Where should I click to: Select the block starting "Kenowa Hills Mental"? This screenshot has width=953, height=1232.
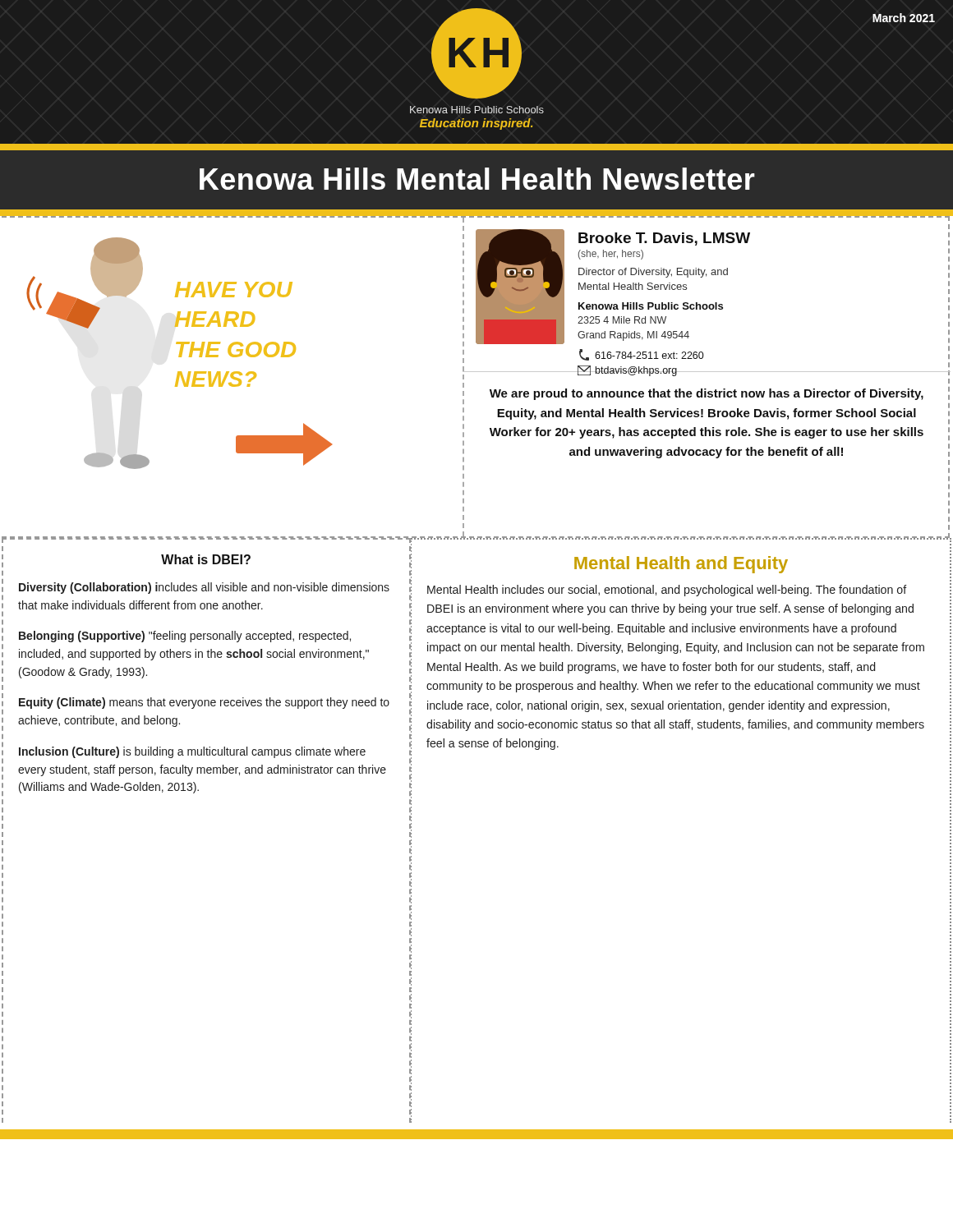click(x=476, y=180)
